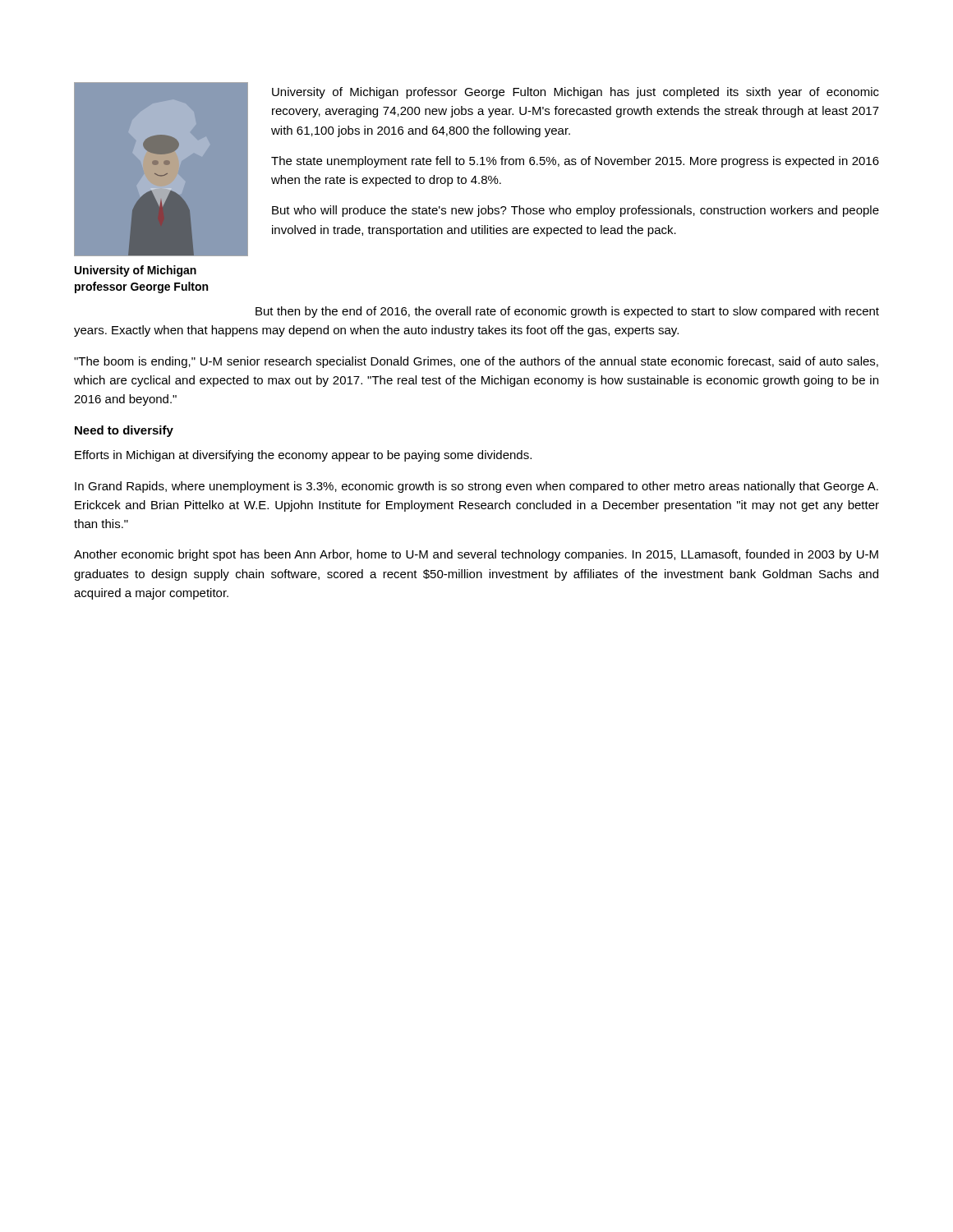This screenshot has width=953, height=1232.
Task: Select the region starting "But then by the"
Action: click(476, 321)
